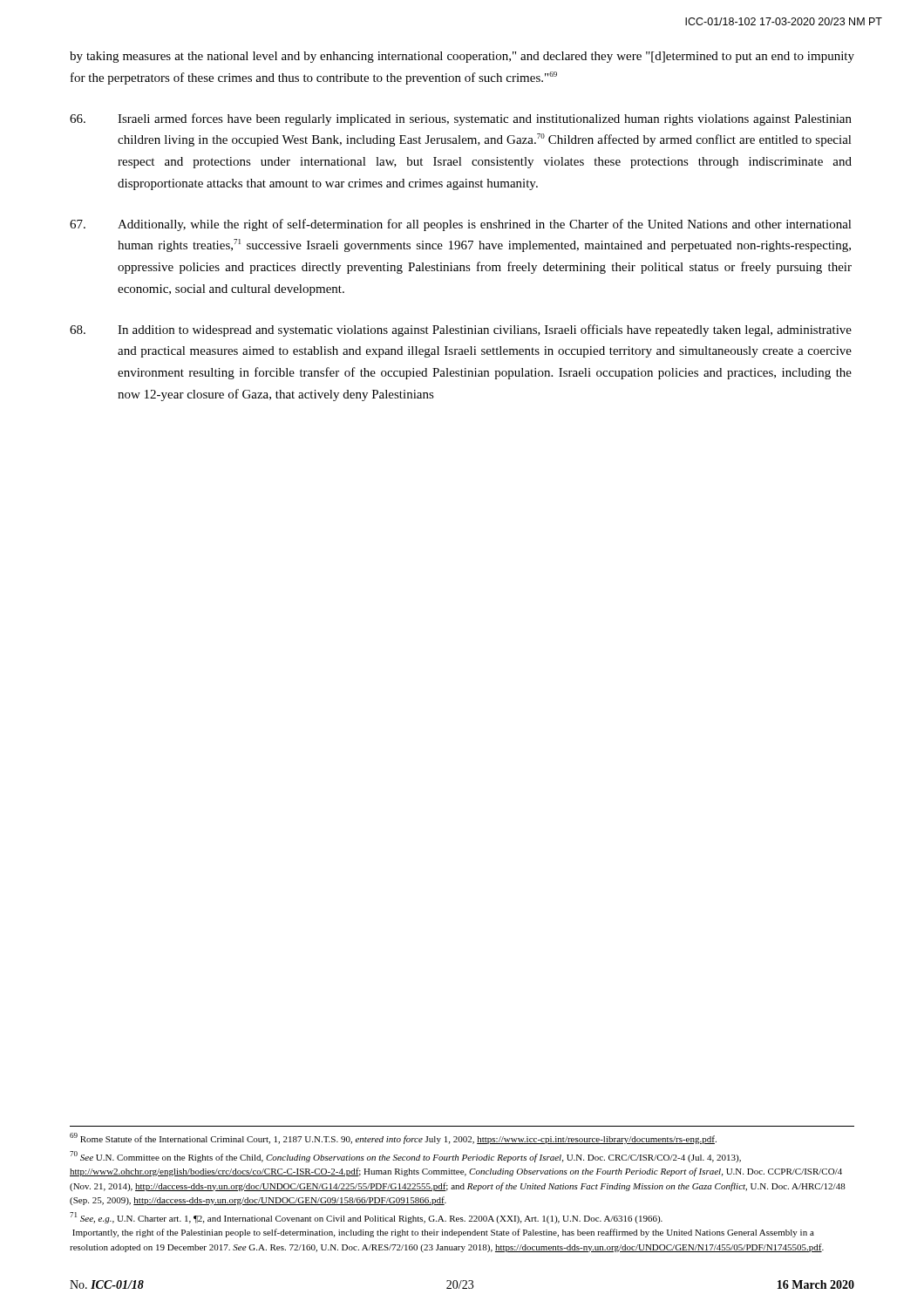Find the text block that says "In addition to widespread and systematic violations against"
924x1308 pixels.
(x=461, y=362)
